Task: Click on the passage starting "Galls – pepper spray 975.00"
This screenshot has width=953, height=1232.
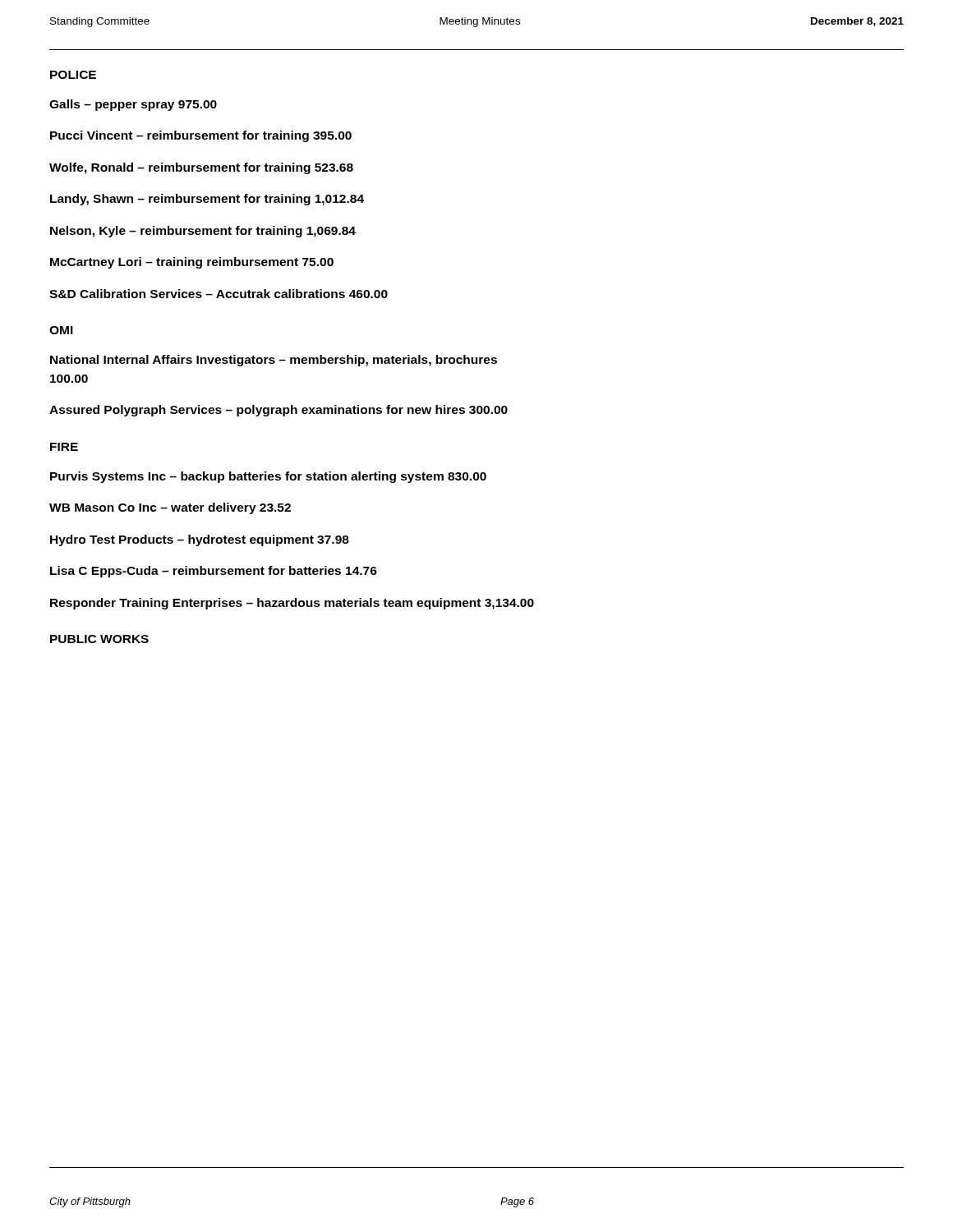Action: tap(133, 104)
